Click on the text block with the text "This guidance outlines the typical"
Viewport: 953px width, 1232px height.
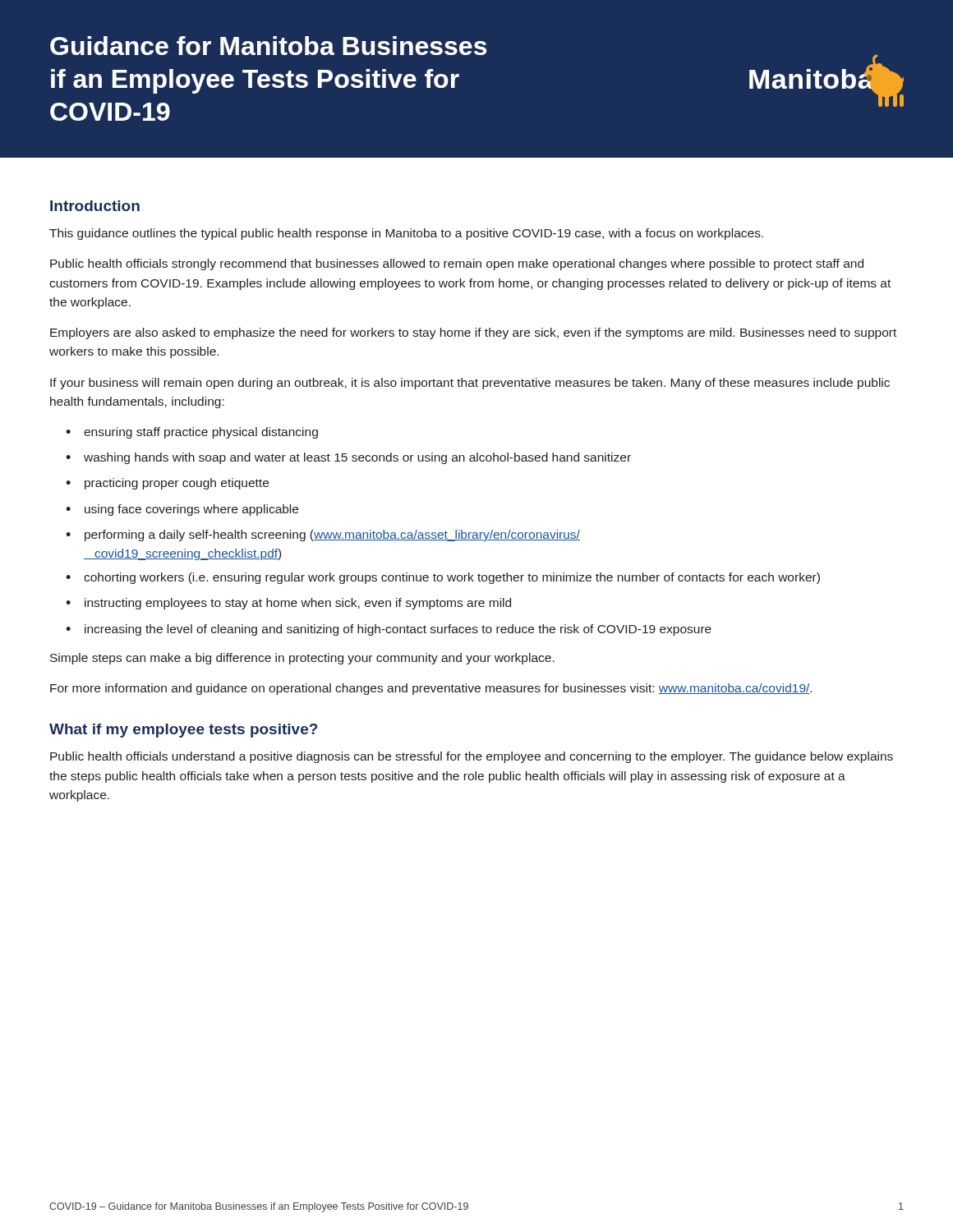point(407,233)
